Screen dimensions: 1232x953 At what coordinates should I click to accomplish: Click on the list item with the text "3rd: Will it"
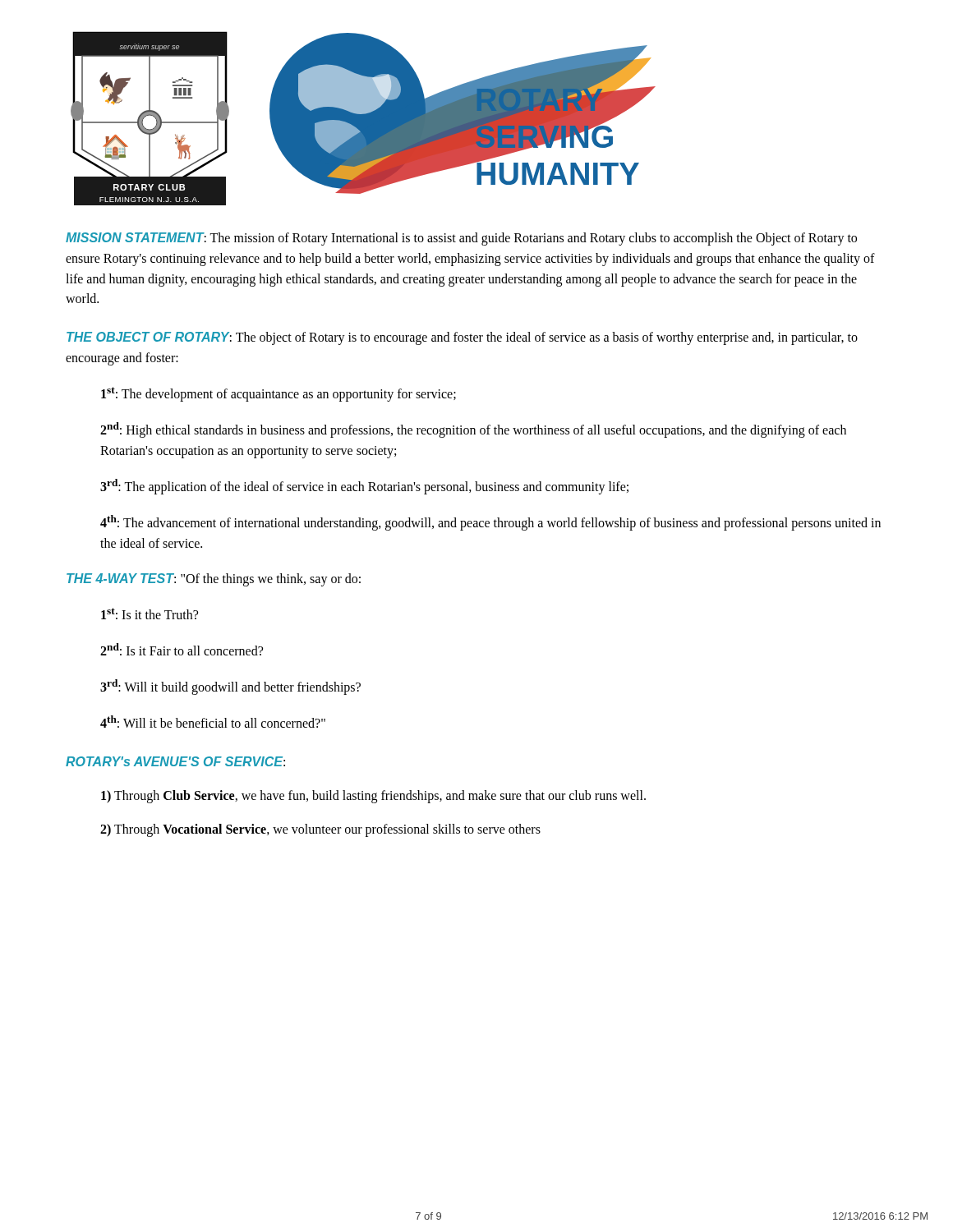(x=230, y=687)
